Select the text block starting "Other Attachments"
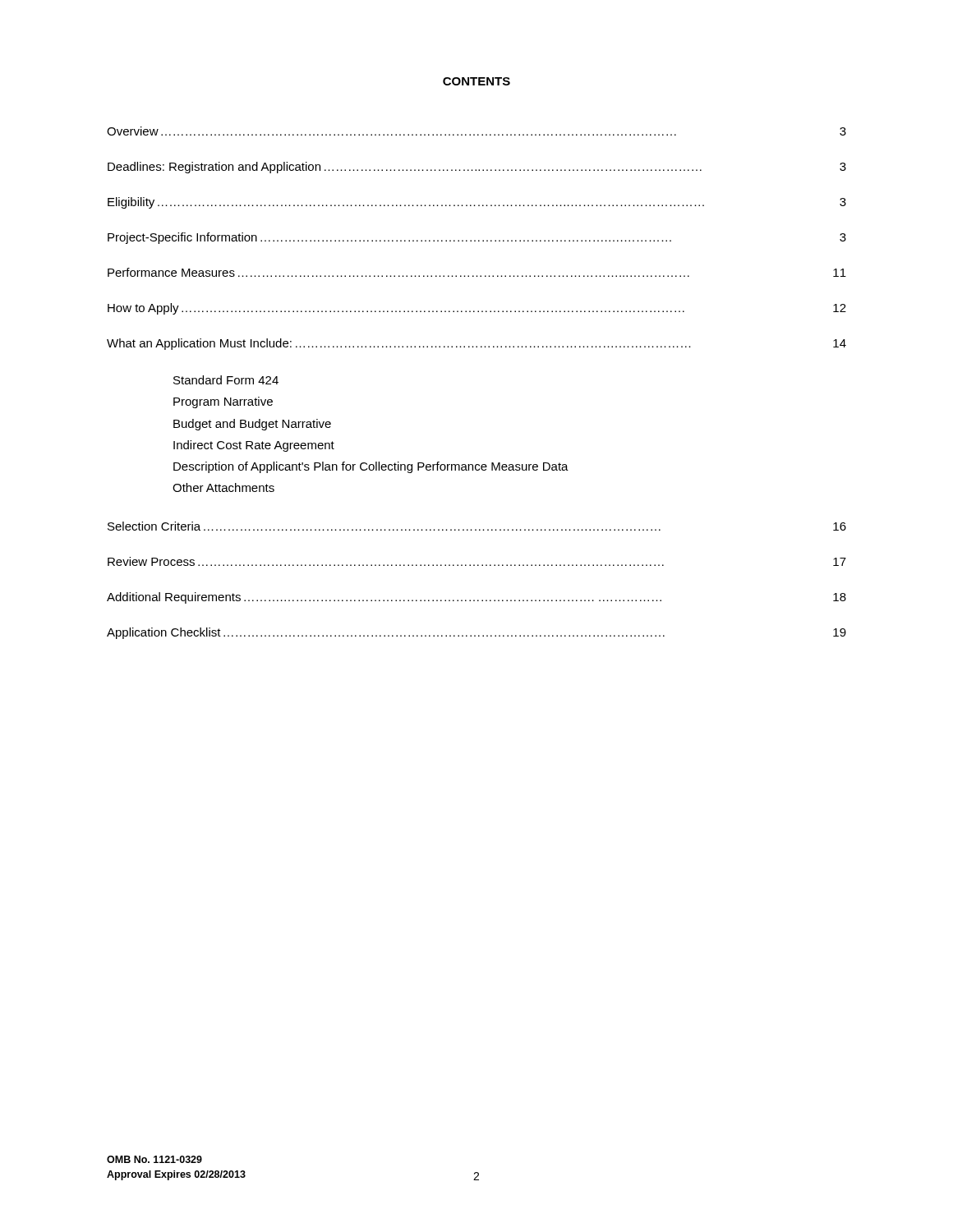 pyautogui.click(x=224, y=488)
